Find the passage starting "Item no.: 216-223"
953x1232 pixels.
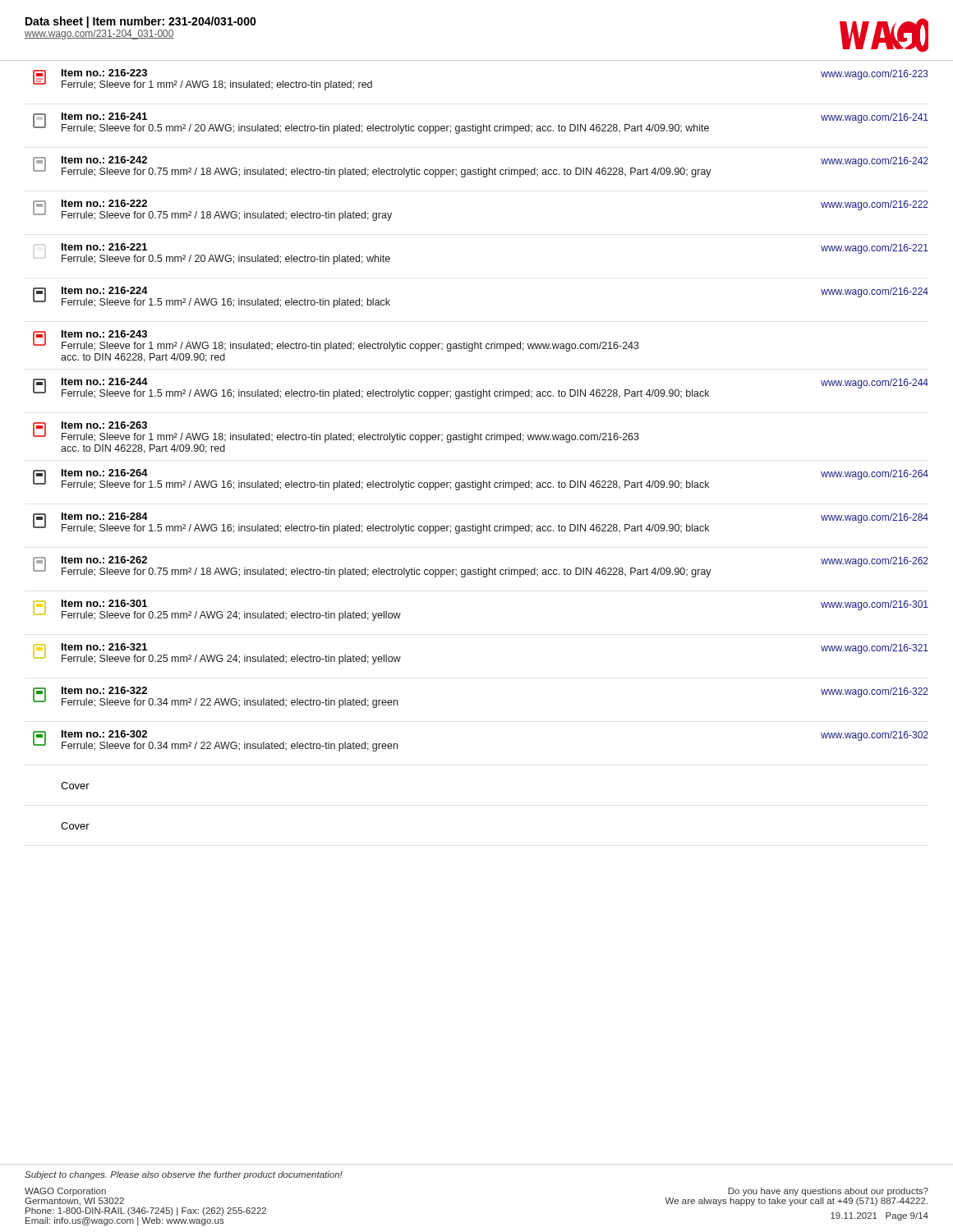point(128,83)
